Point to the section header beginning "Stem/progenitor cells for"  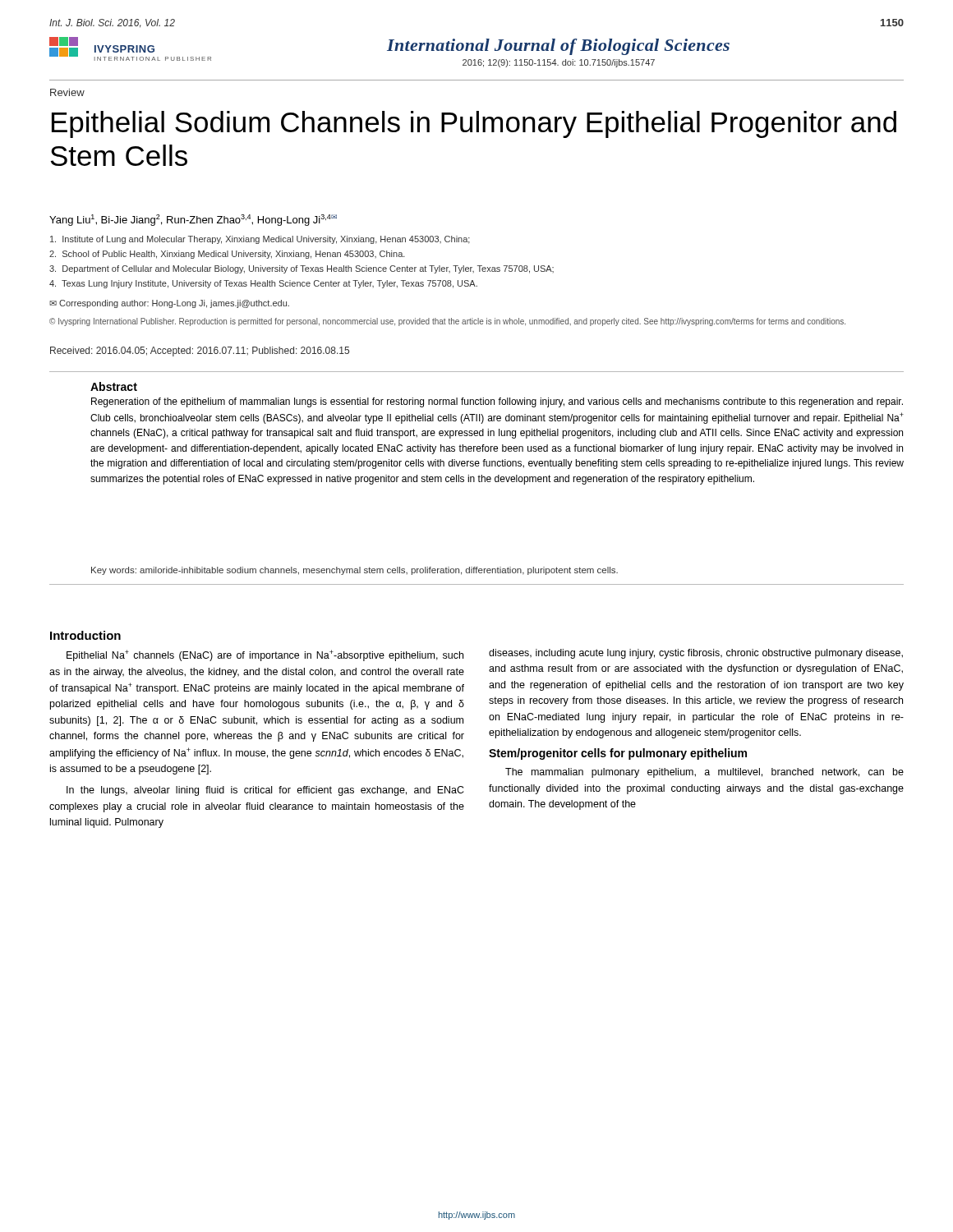click(x=618, y=753)
